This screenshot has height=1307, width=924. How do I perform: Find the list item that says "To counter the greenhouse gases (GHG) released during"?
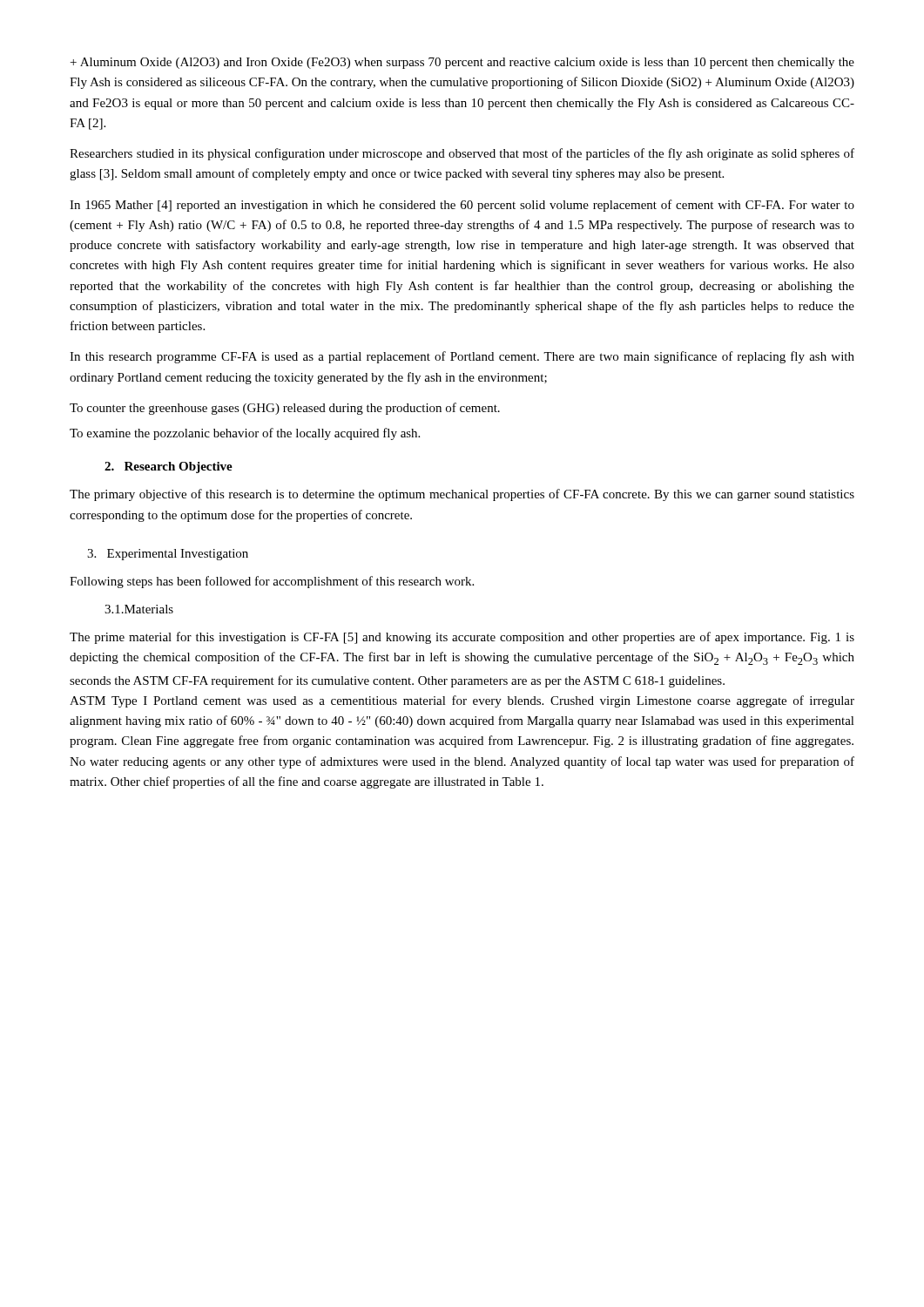pos(285,408)
